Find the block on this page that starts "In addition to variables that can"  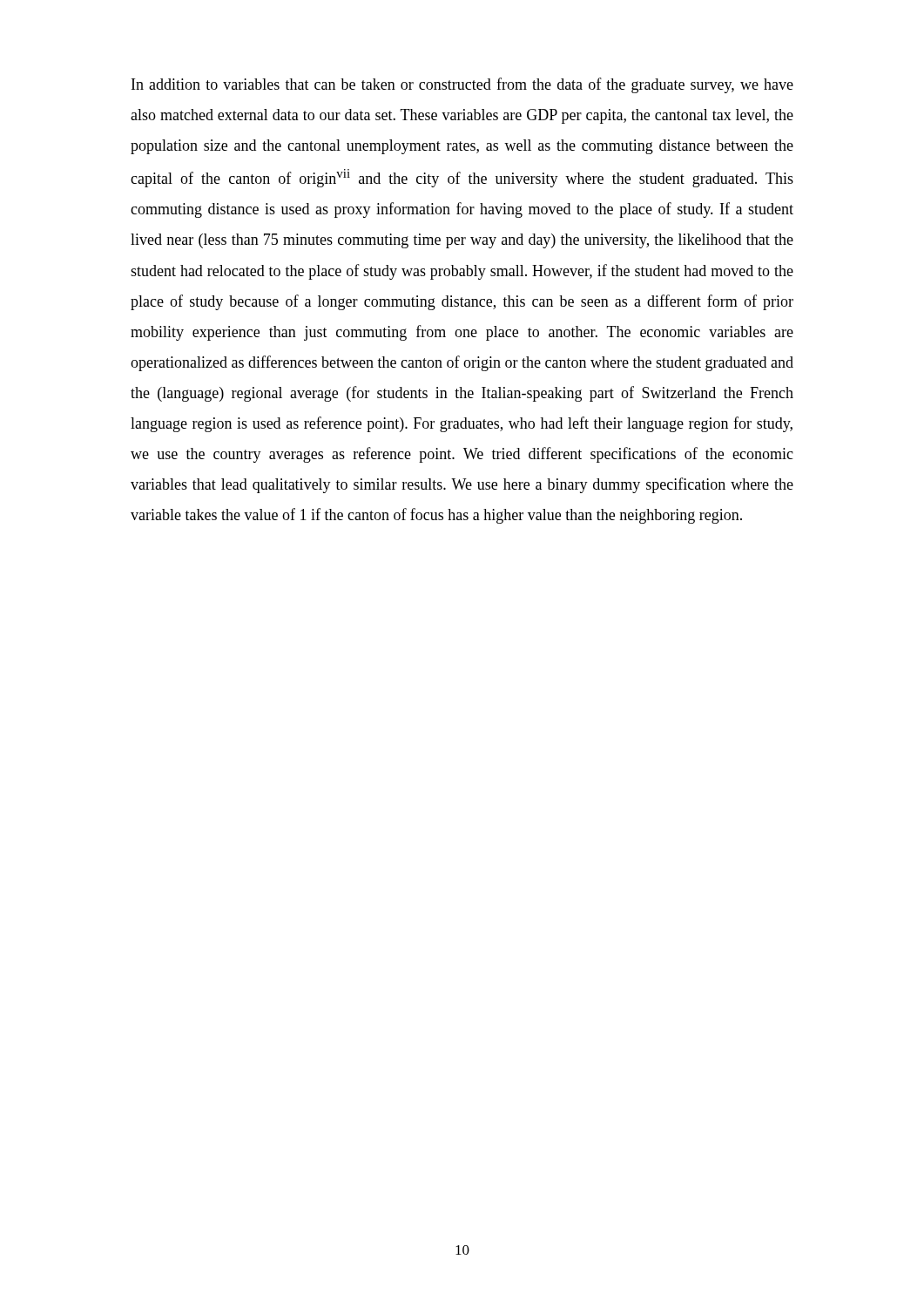pyautogui.click(x=462, y=300)
